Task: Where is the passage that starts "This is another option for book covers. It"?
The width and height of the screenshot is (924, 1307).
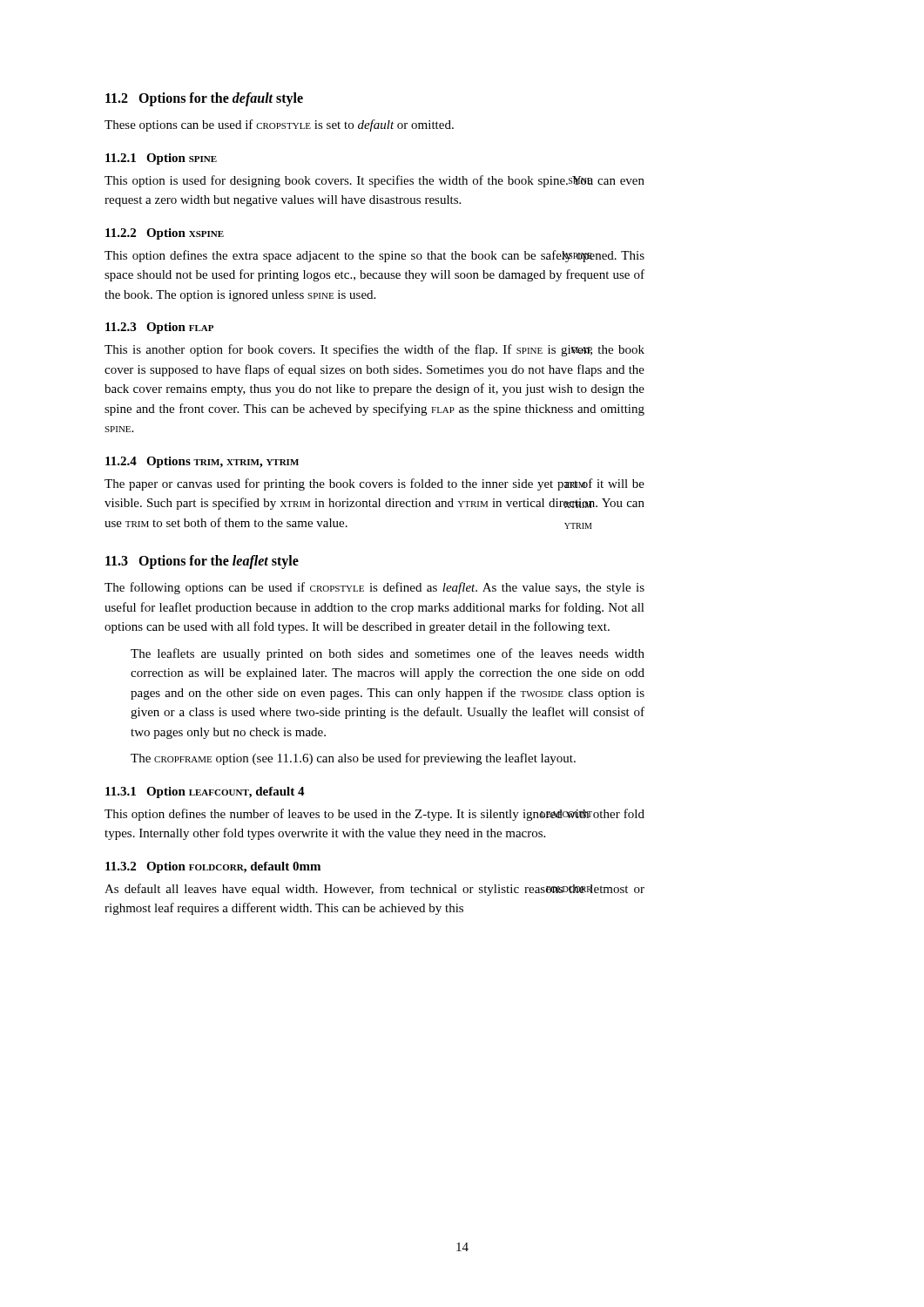Action: click(x=374, y=389)
